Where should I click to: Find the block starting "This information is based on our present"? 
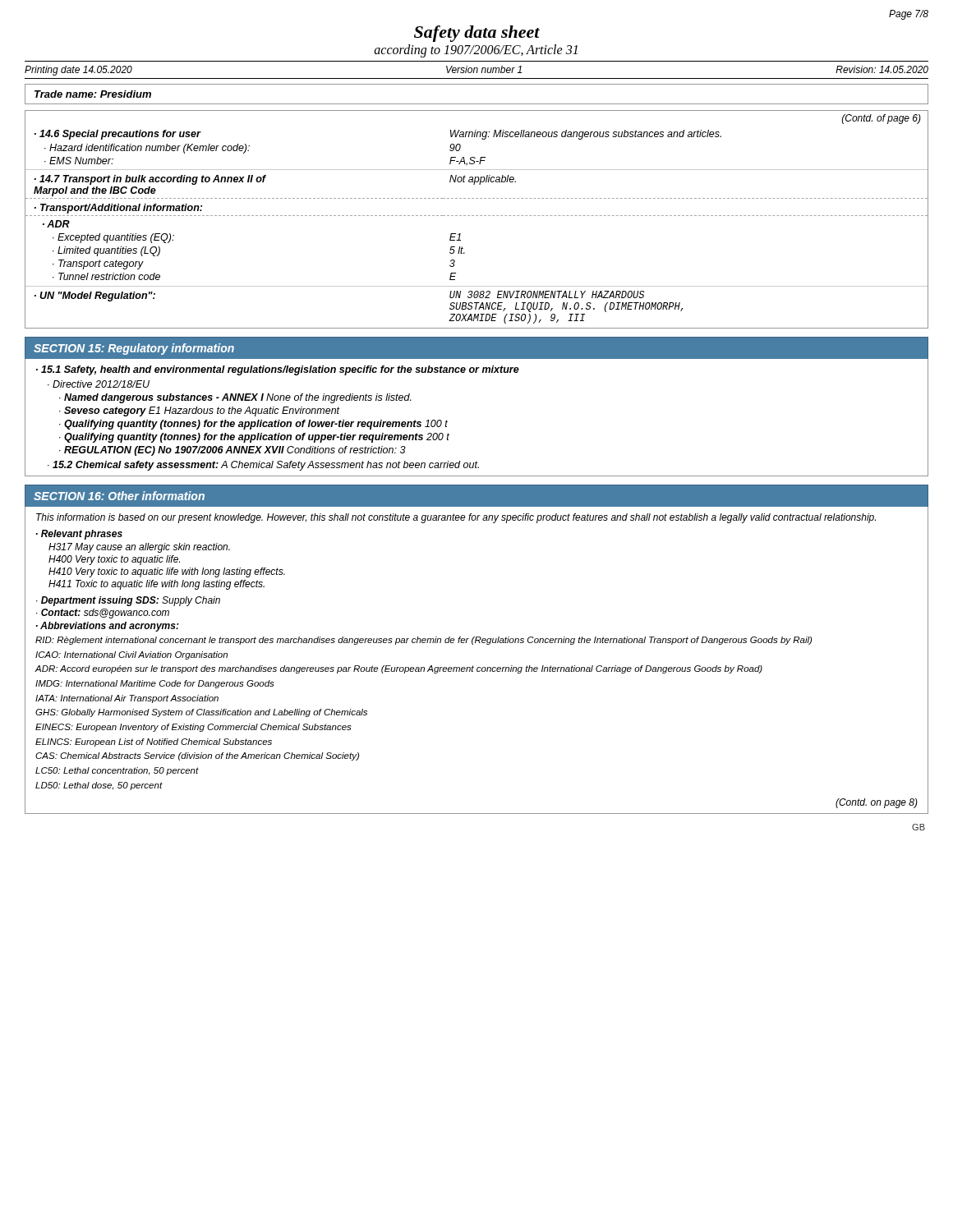point(456,517)
